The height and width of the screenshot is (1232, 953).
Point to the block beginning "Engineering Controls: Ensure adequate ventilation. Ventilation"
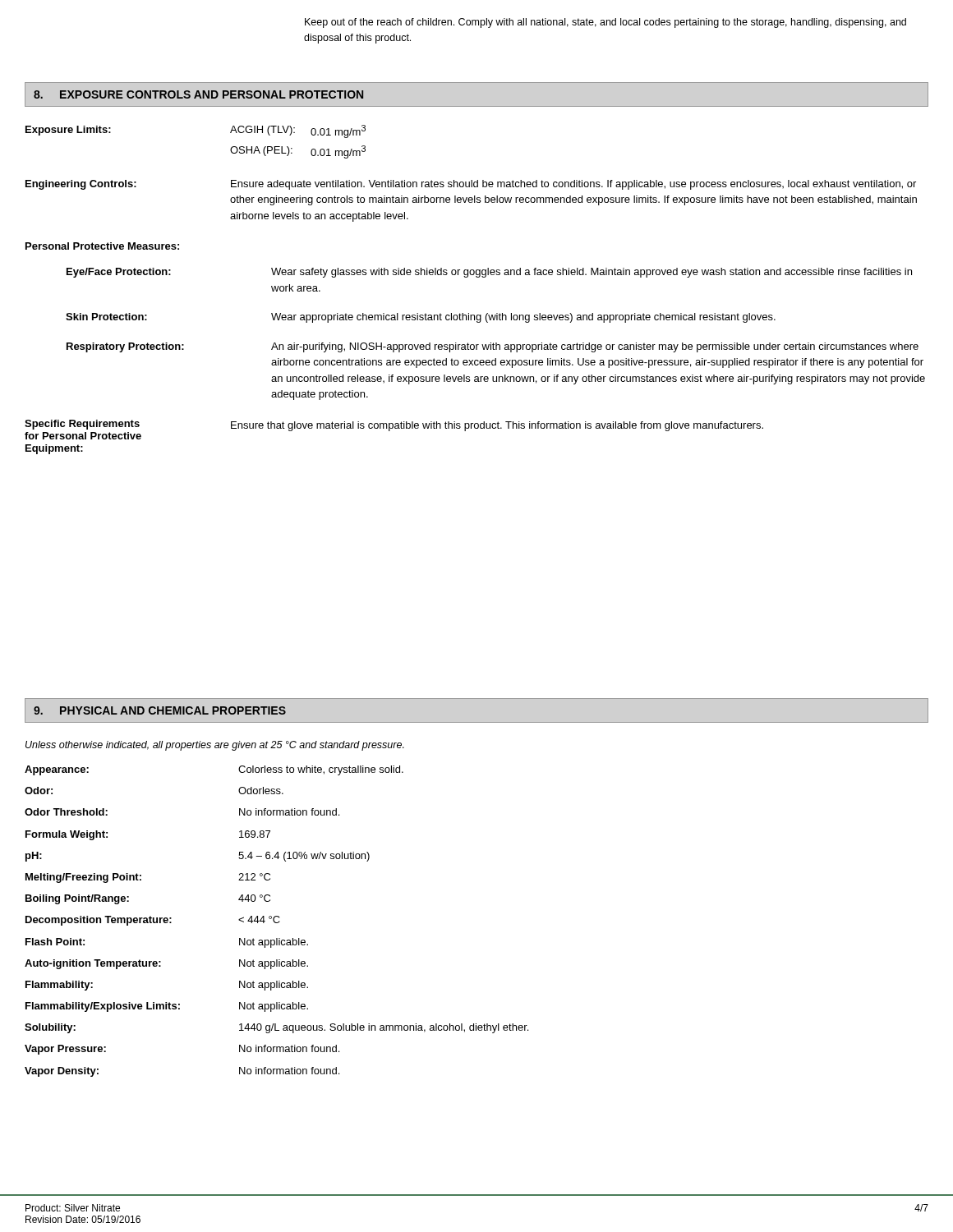pyautogui.click(x=476, y=199)
